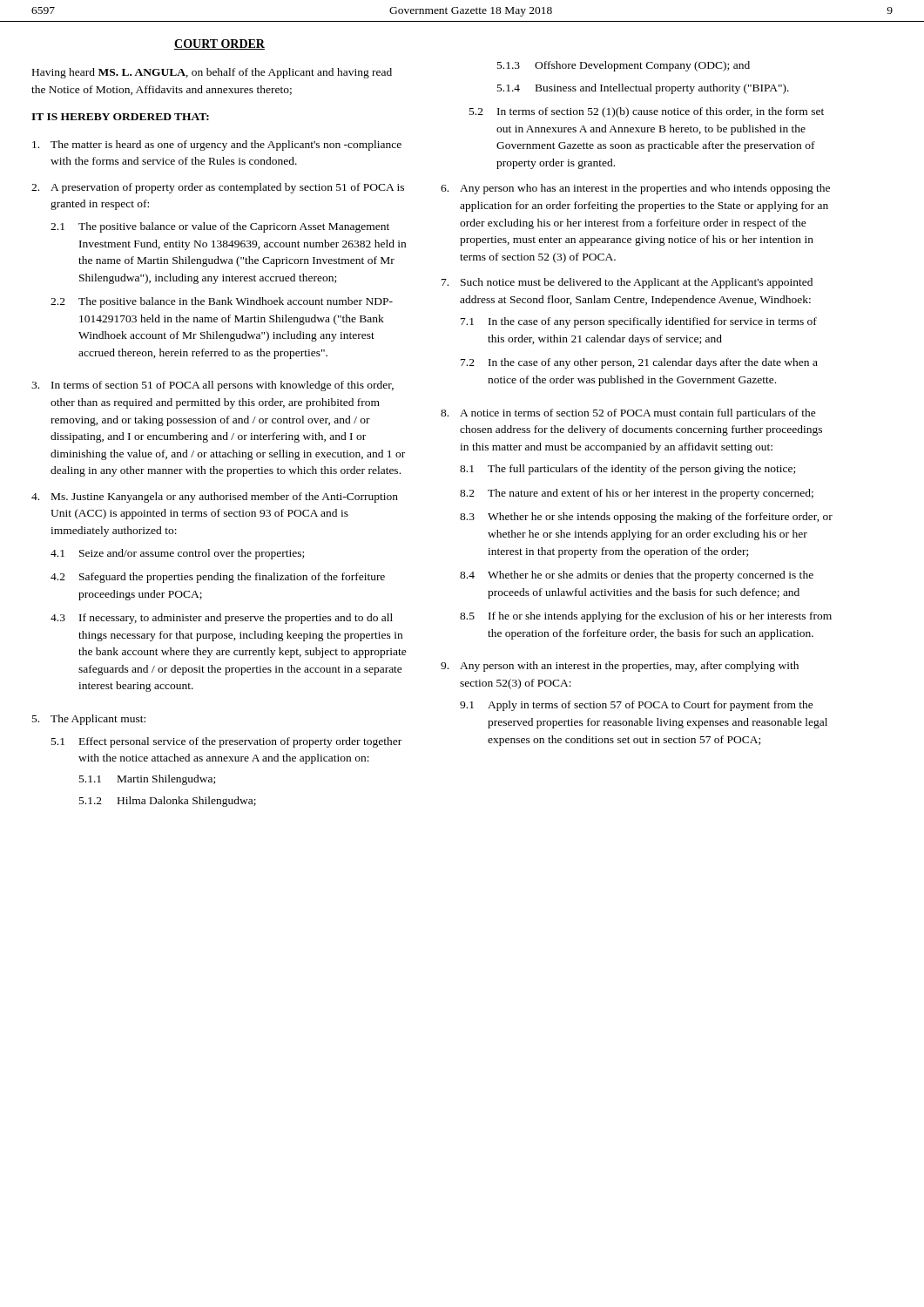Screen dimensions: 1307x924
Task: Click the passage that begins "6. Any person who has an"
Action: coord(637,222)
